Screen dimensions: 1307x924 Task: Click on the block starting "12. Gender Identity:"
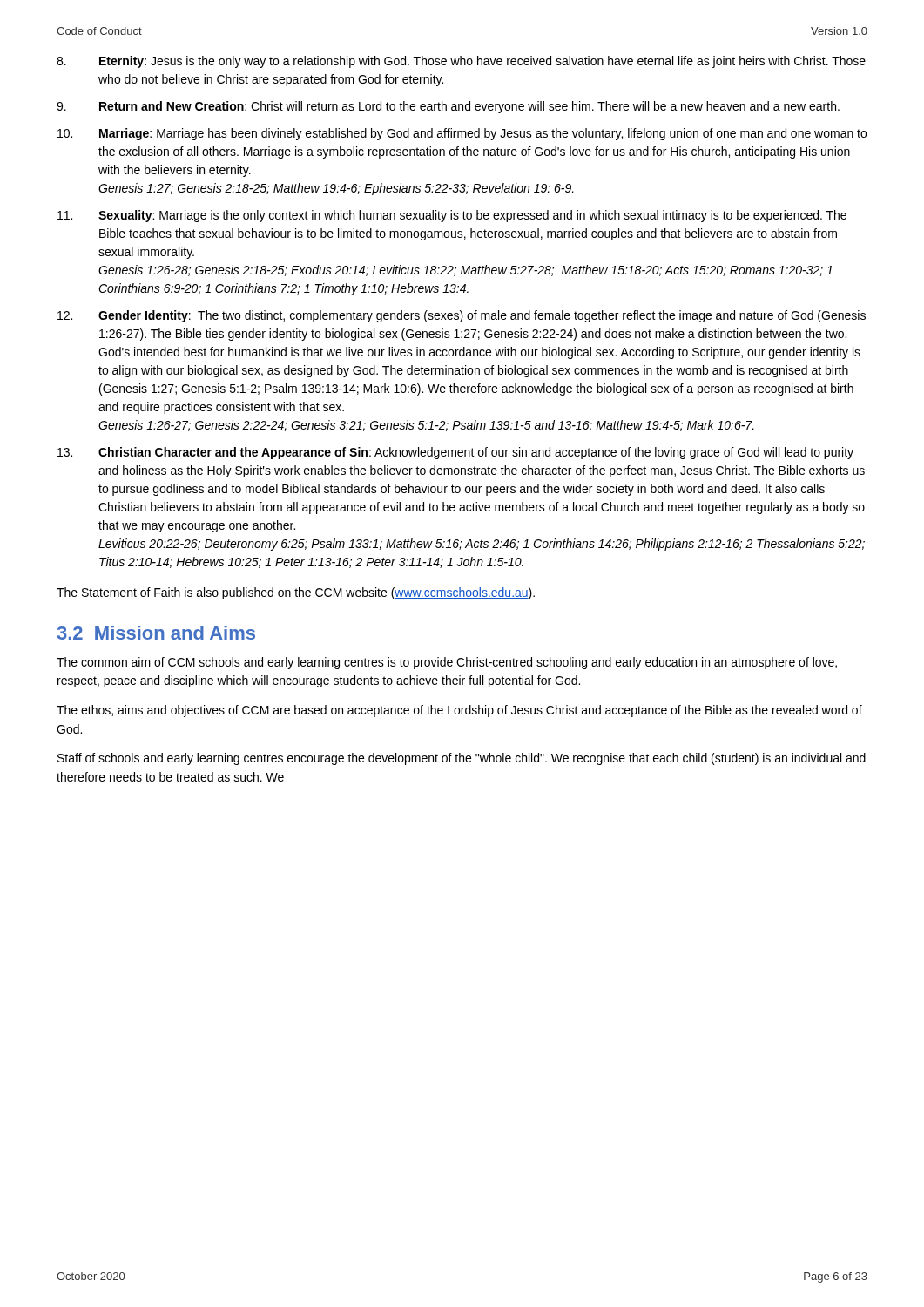tap(462, 371)
